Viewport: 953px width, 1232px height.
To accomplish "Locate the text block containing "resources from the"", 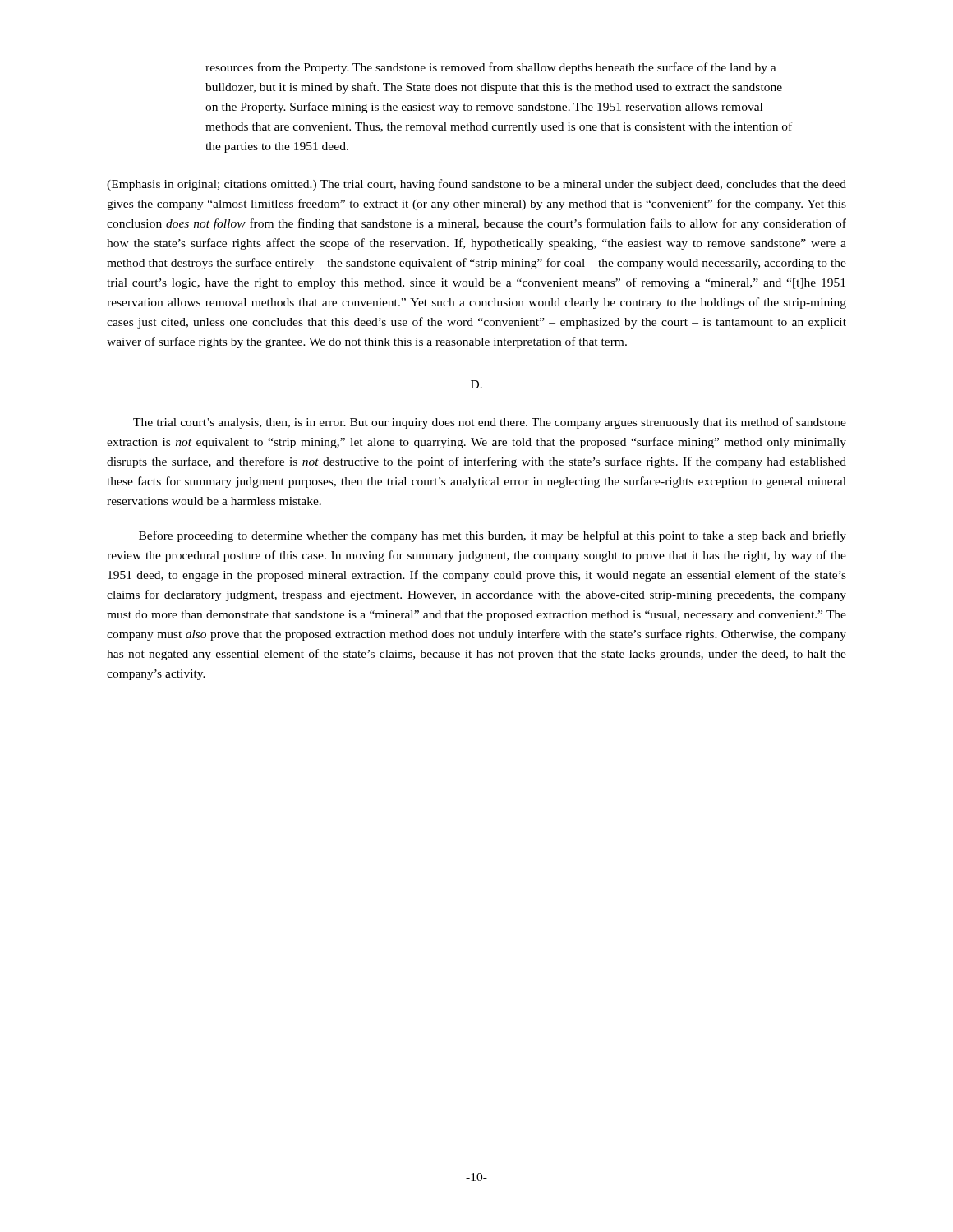I will tap(501, 107).
